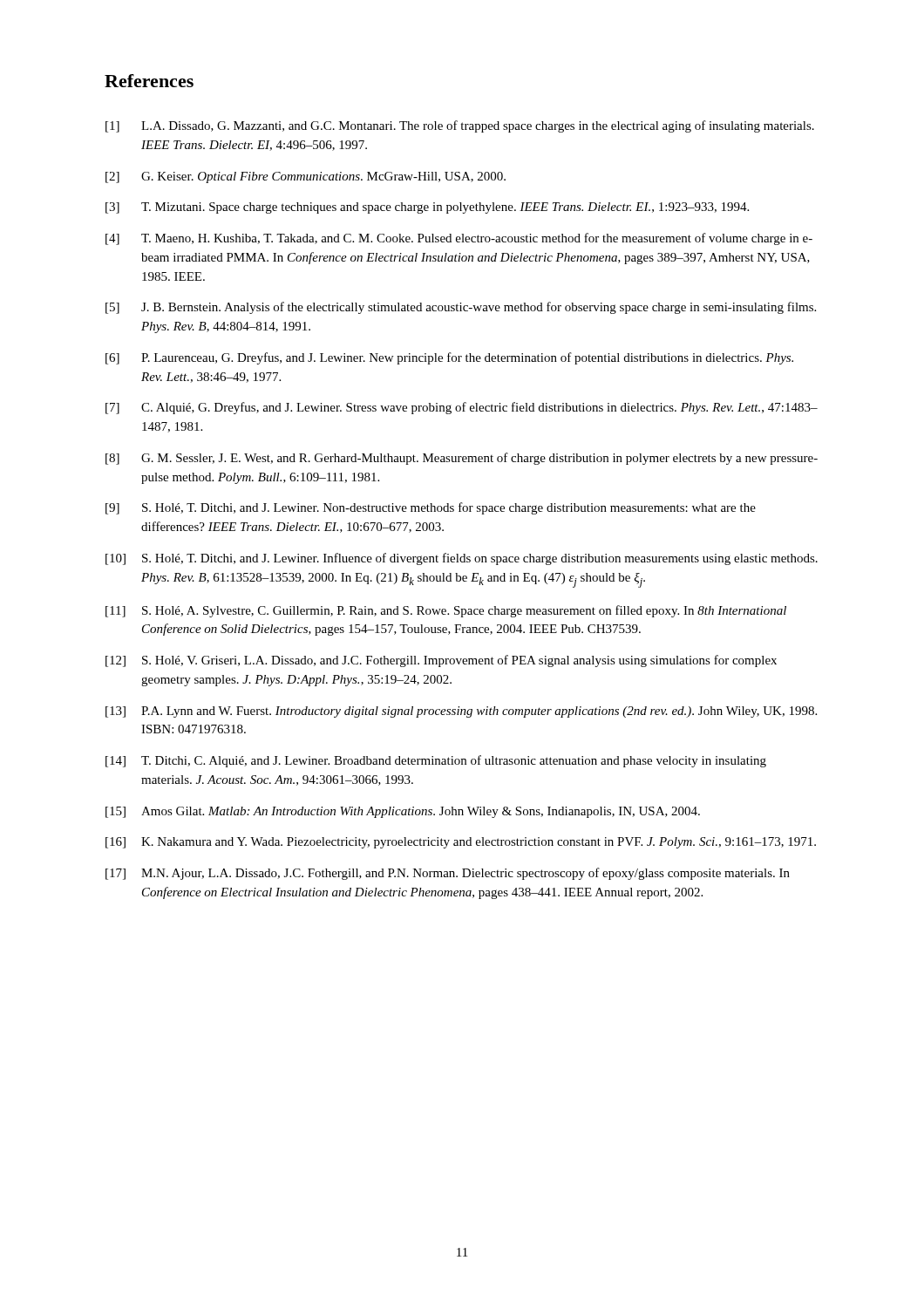This screenshot has width=924, height=1308.
Task: Find the passage starting "[9] S. Holé, T. Ditchi, and"
Action: pyautogui.click(x=462, y=518)
